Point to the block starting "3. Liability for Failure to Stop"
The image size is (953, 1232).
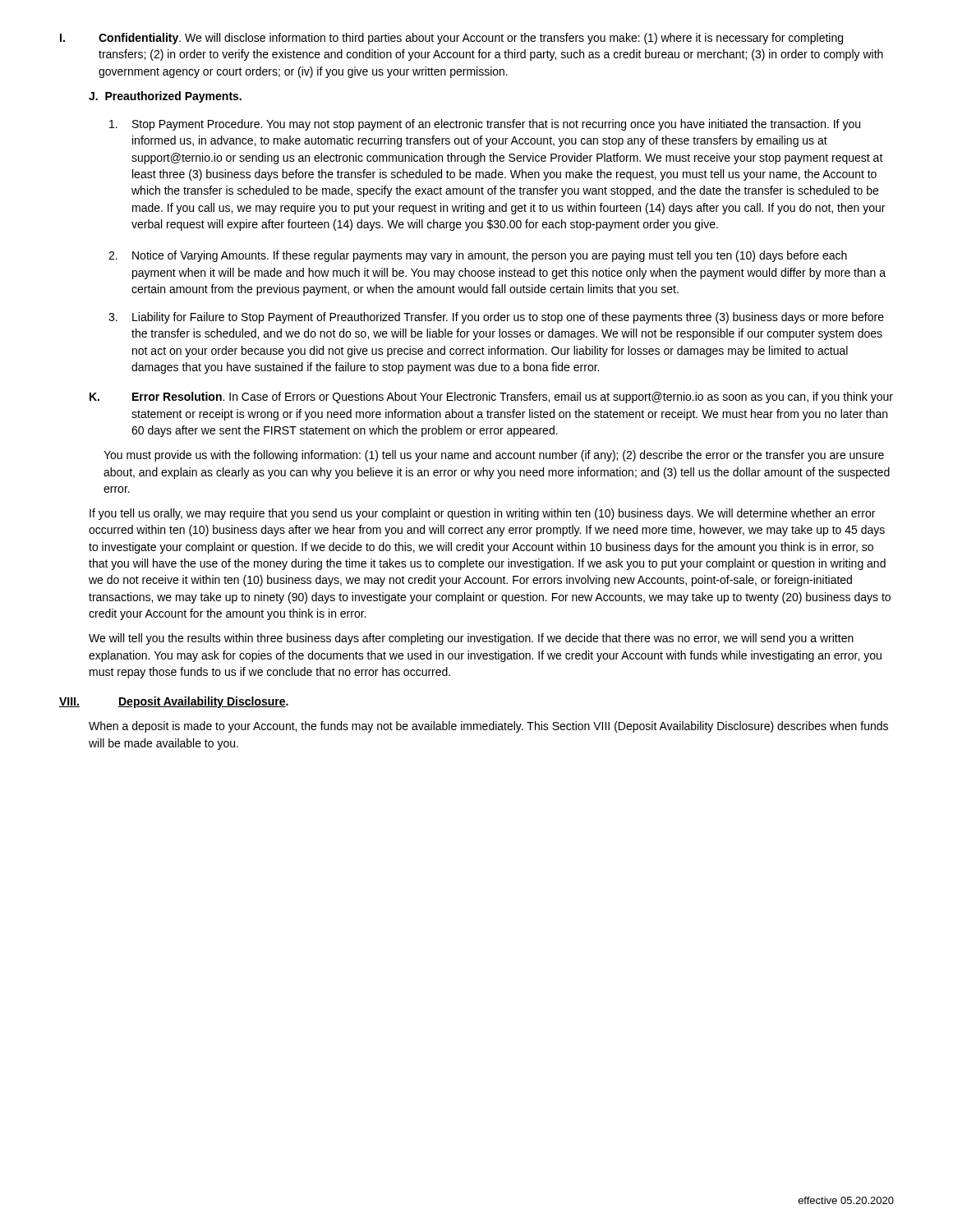click(501, 342)
